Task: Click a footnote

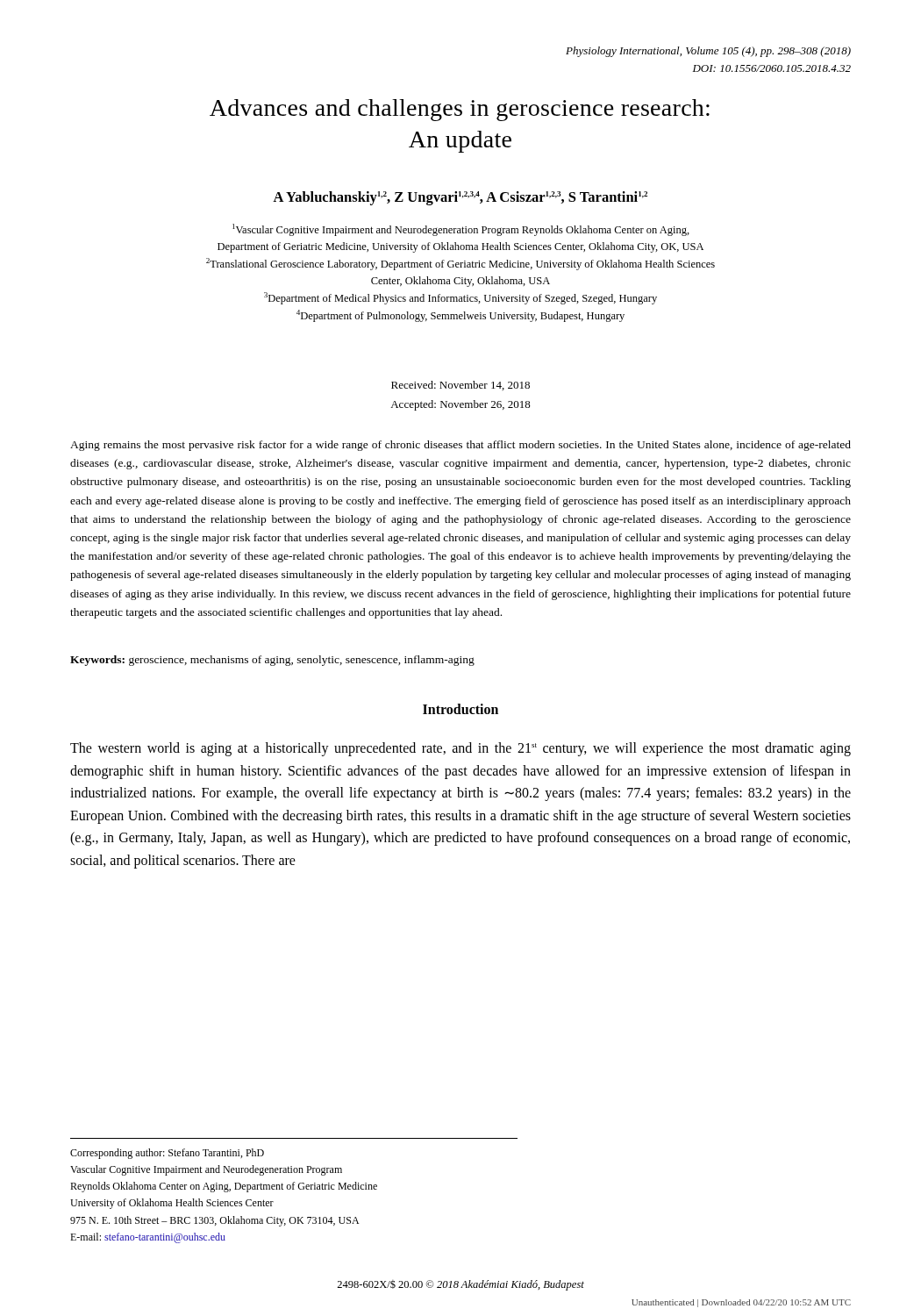Action: [x=294, y=1195]
